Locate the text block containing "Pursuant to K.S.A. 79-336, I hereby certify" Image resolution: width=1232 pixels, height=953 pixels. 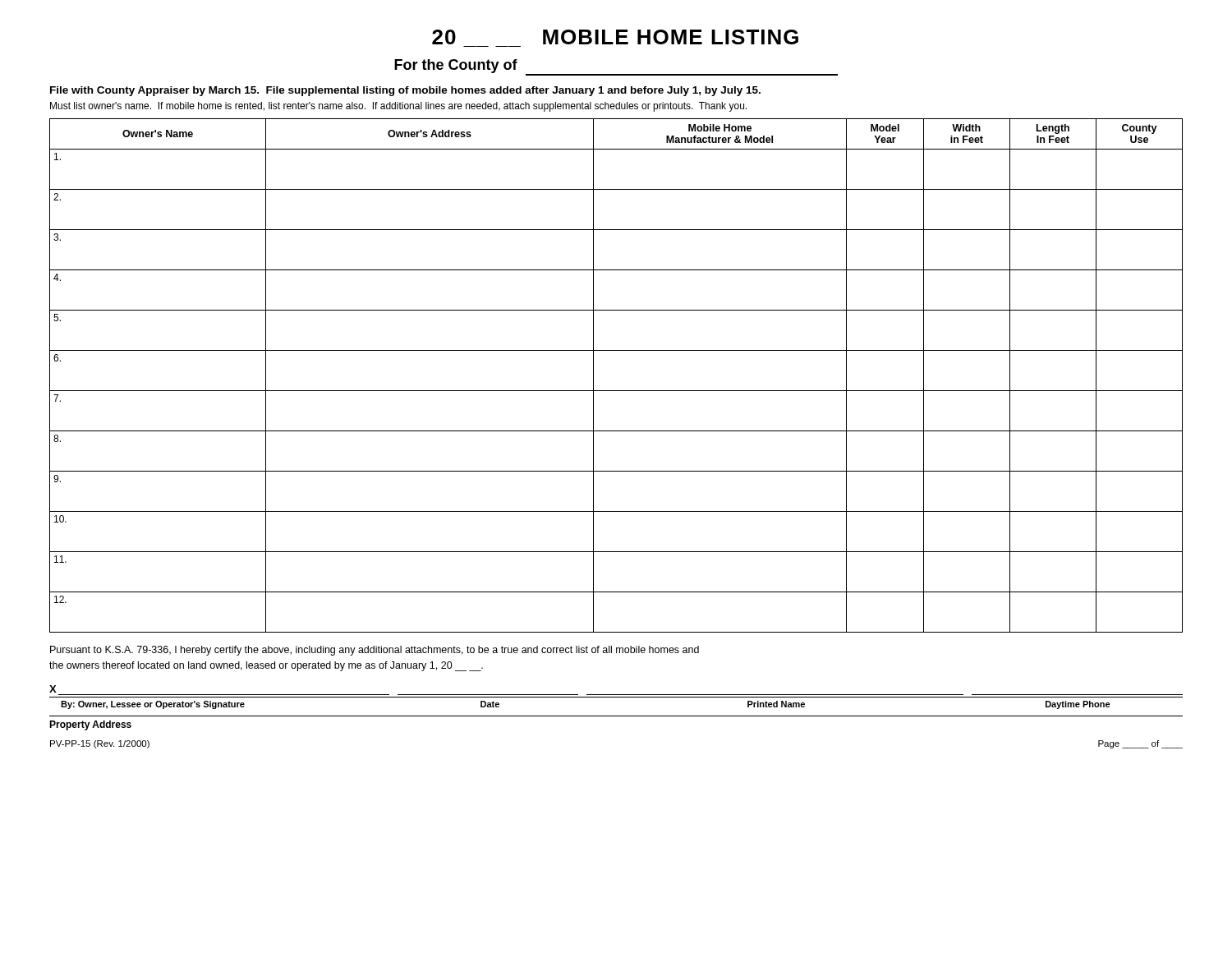374,658
